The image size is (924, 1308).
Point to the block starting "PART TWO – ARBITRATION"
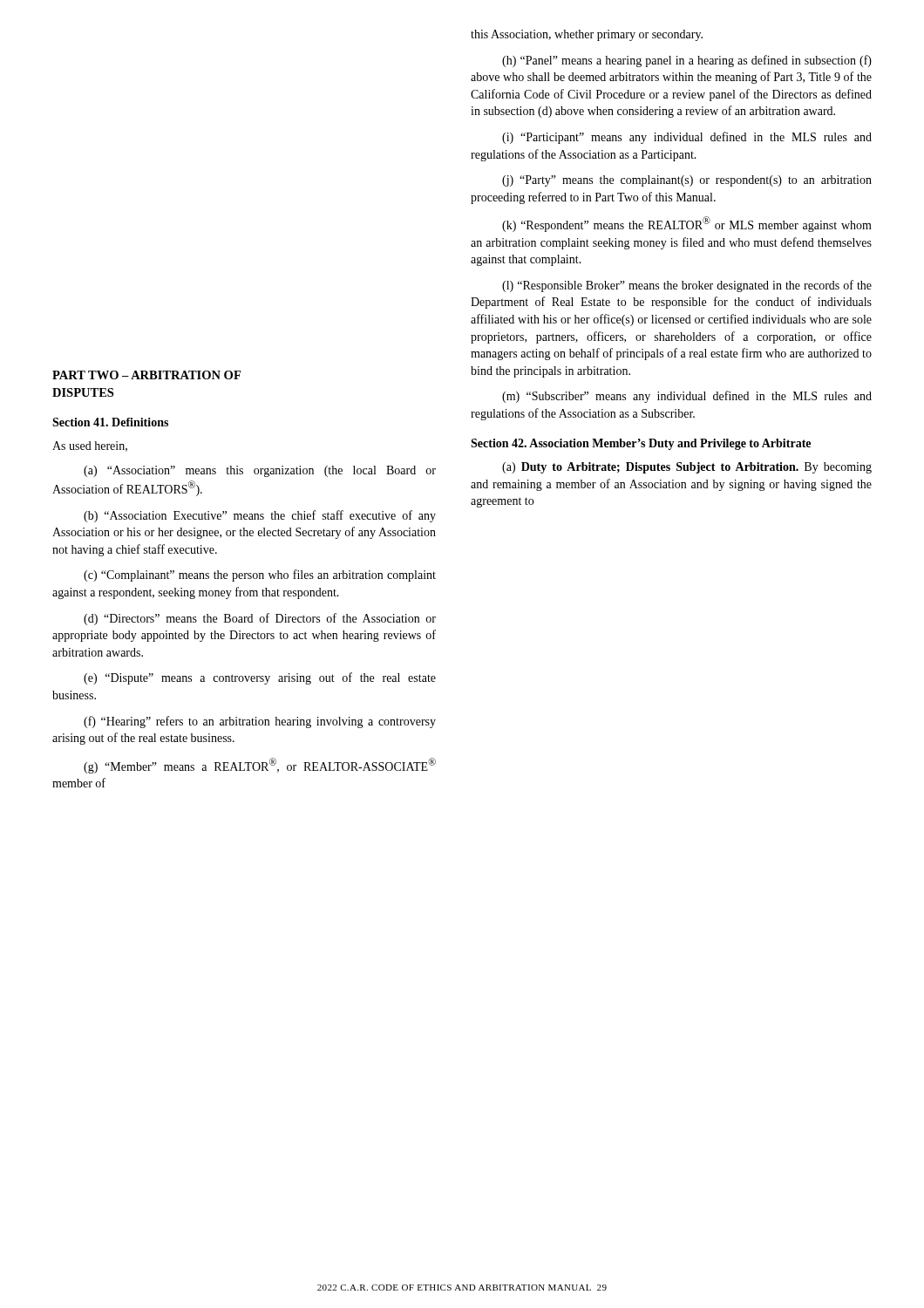click(244, 384)
